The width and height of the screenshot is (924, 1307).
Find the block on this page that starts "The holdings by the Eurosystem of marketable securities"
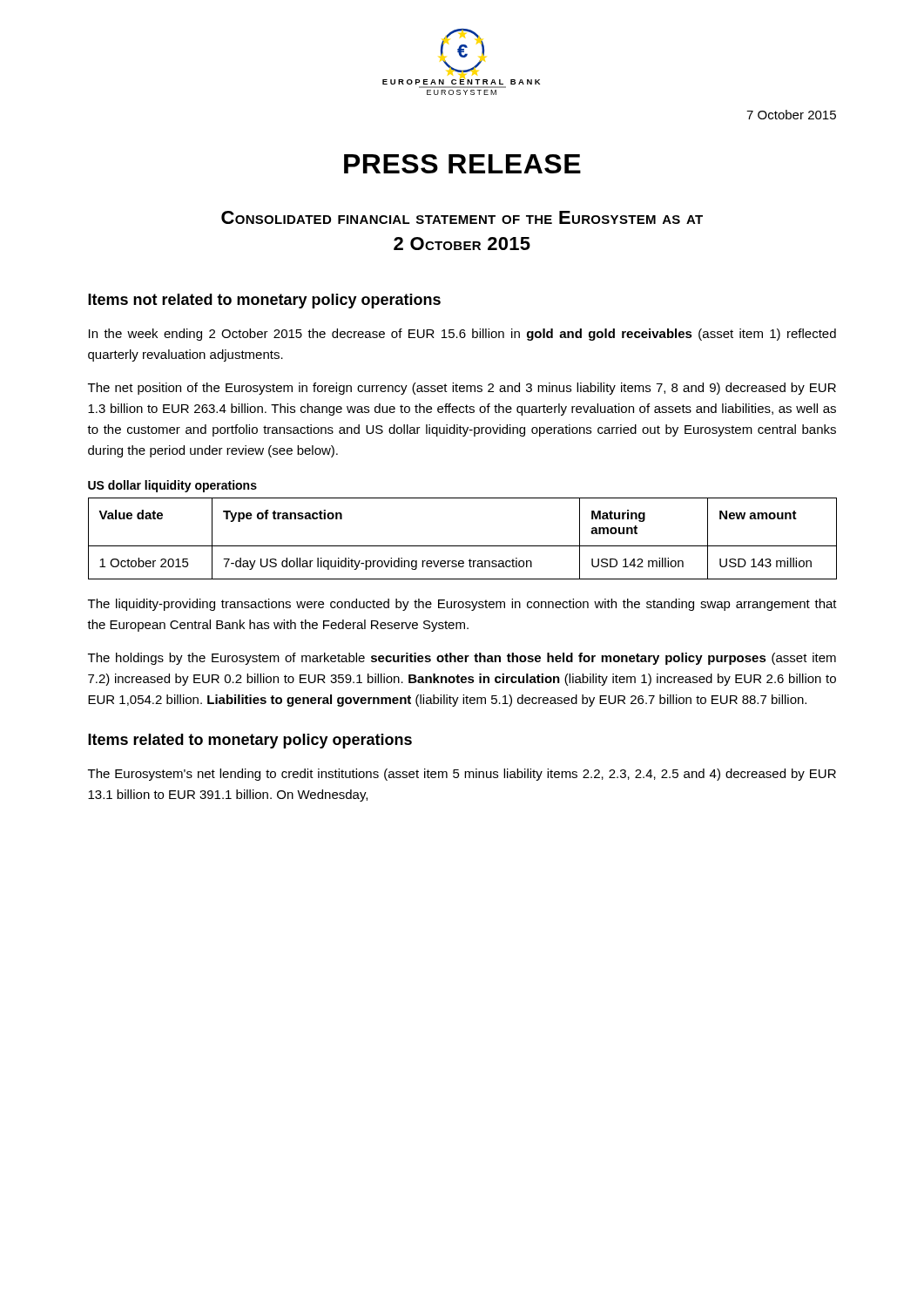click(x=462, y=679)
